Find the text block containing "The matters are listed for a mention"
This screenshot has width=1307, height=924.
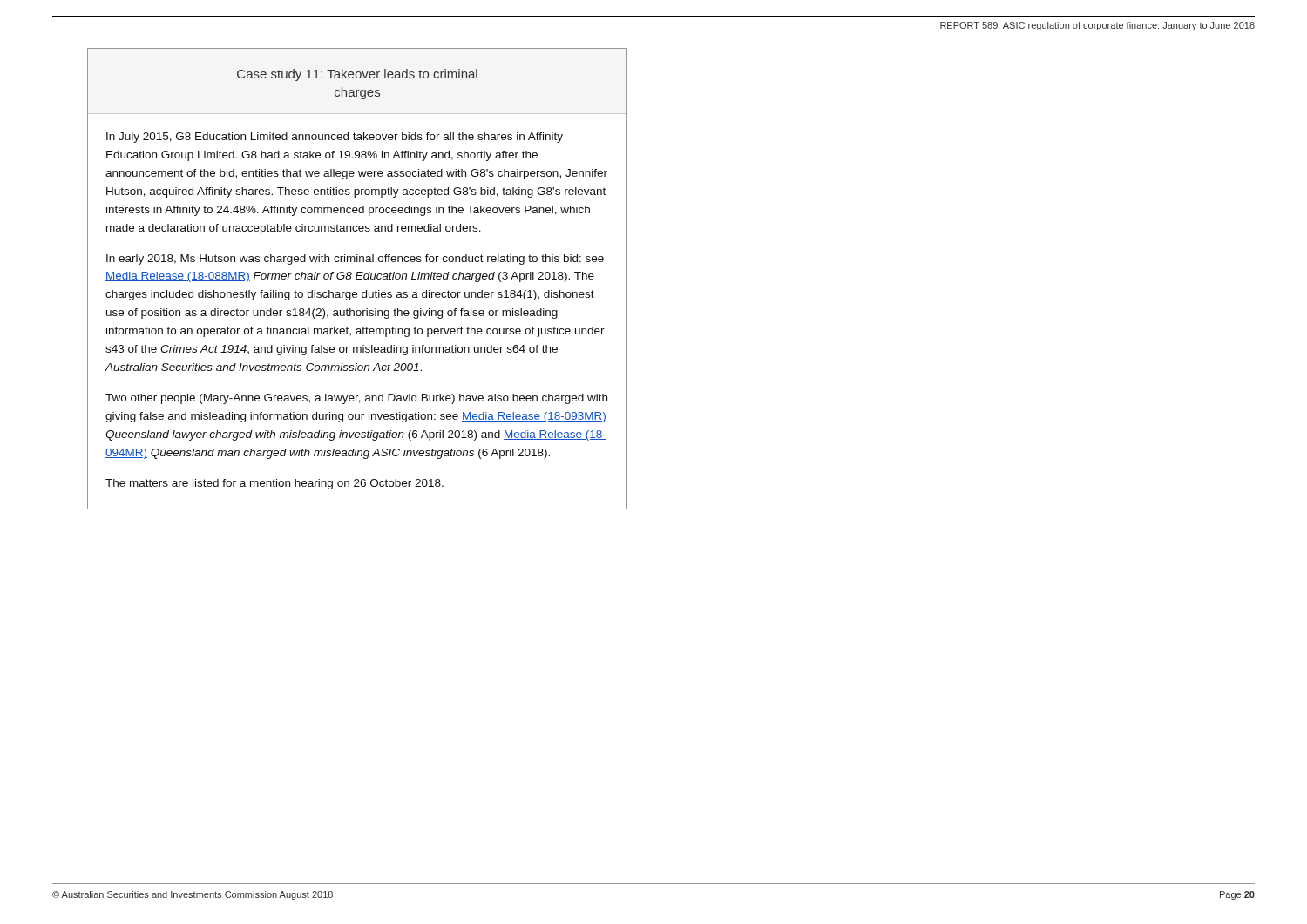(x=275, y=483)
